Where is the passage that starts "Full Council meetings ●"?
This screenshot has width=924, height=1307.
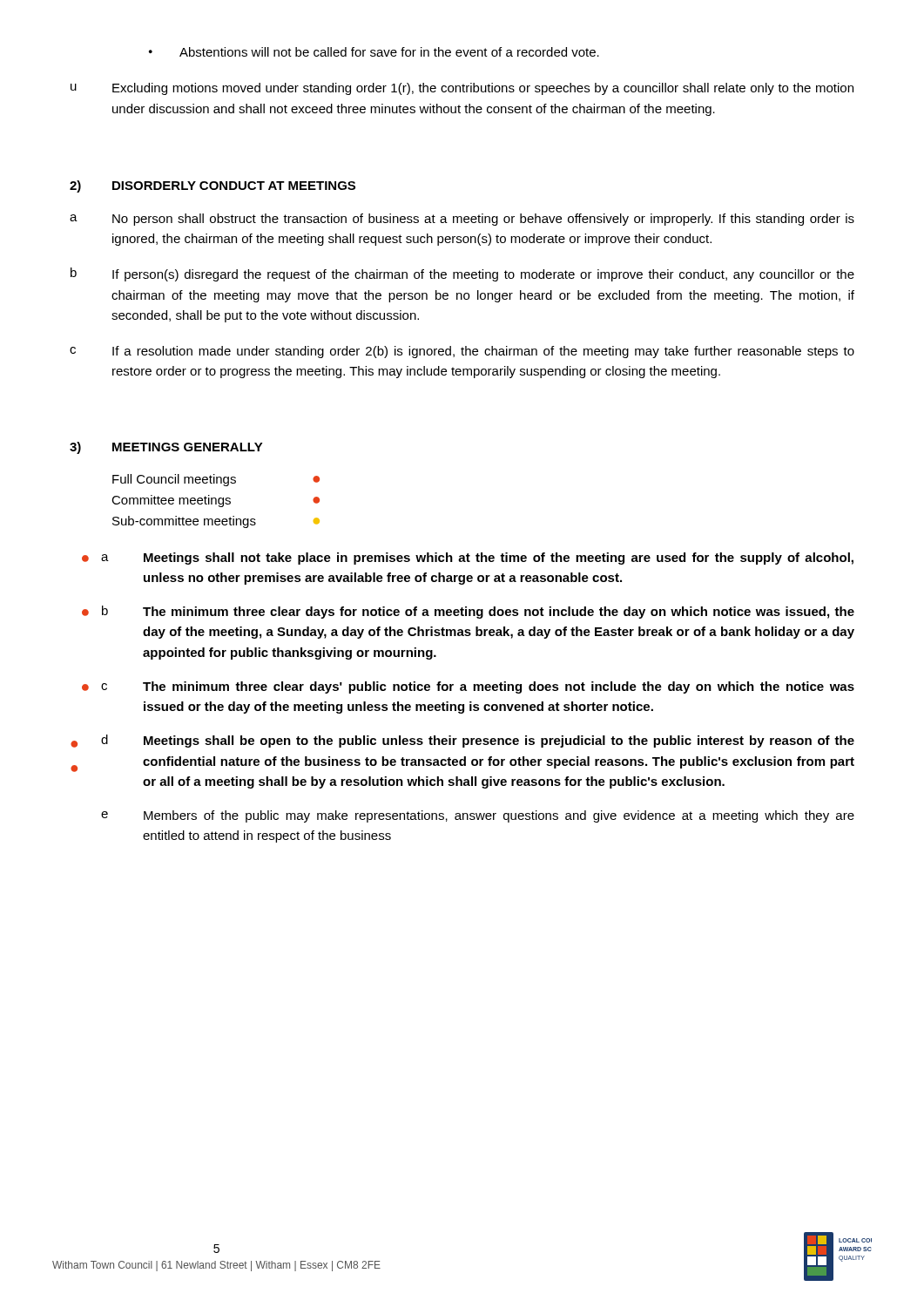[x=216, y=480]
